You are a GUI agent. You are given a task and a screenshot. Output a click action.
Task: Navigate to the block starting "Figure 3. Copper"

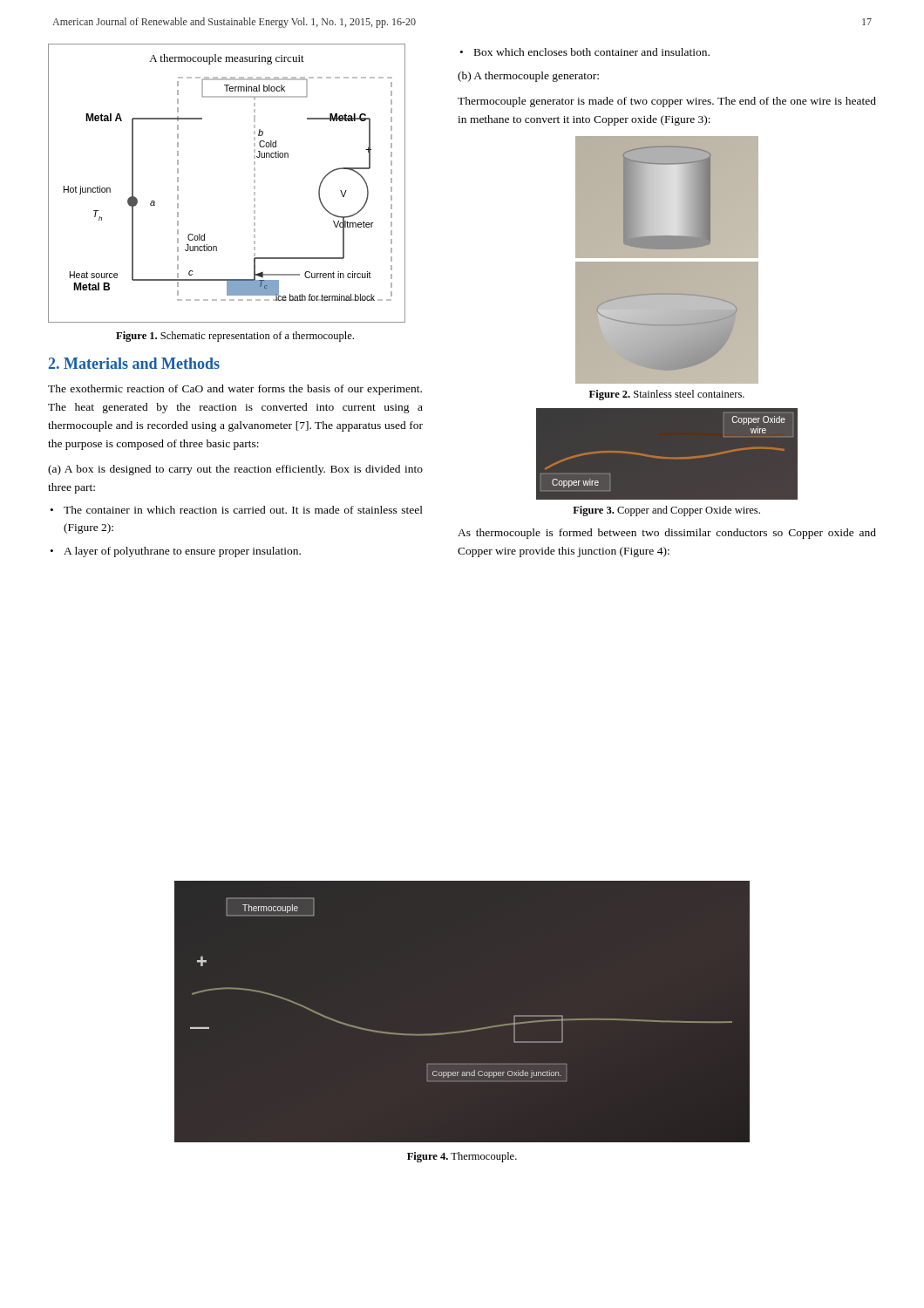pos(667,510)
